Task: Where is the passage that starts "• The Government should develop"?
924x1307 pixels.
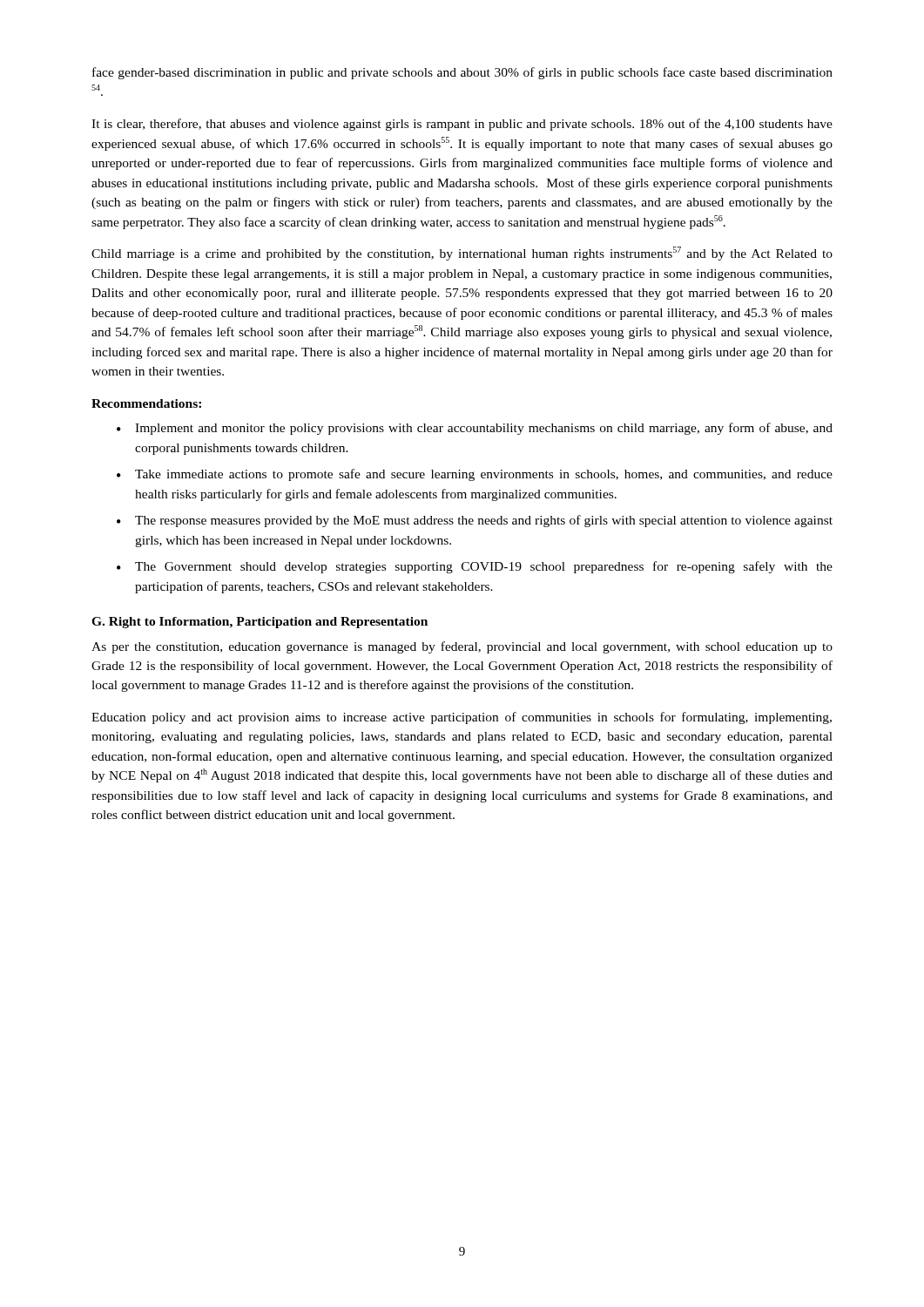Action: [474, 576]
